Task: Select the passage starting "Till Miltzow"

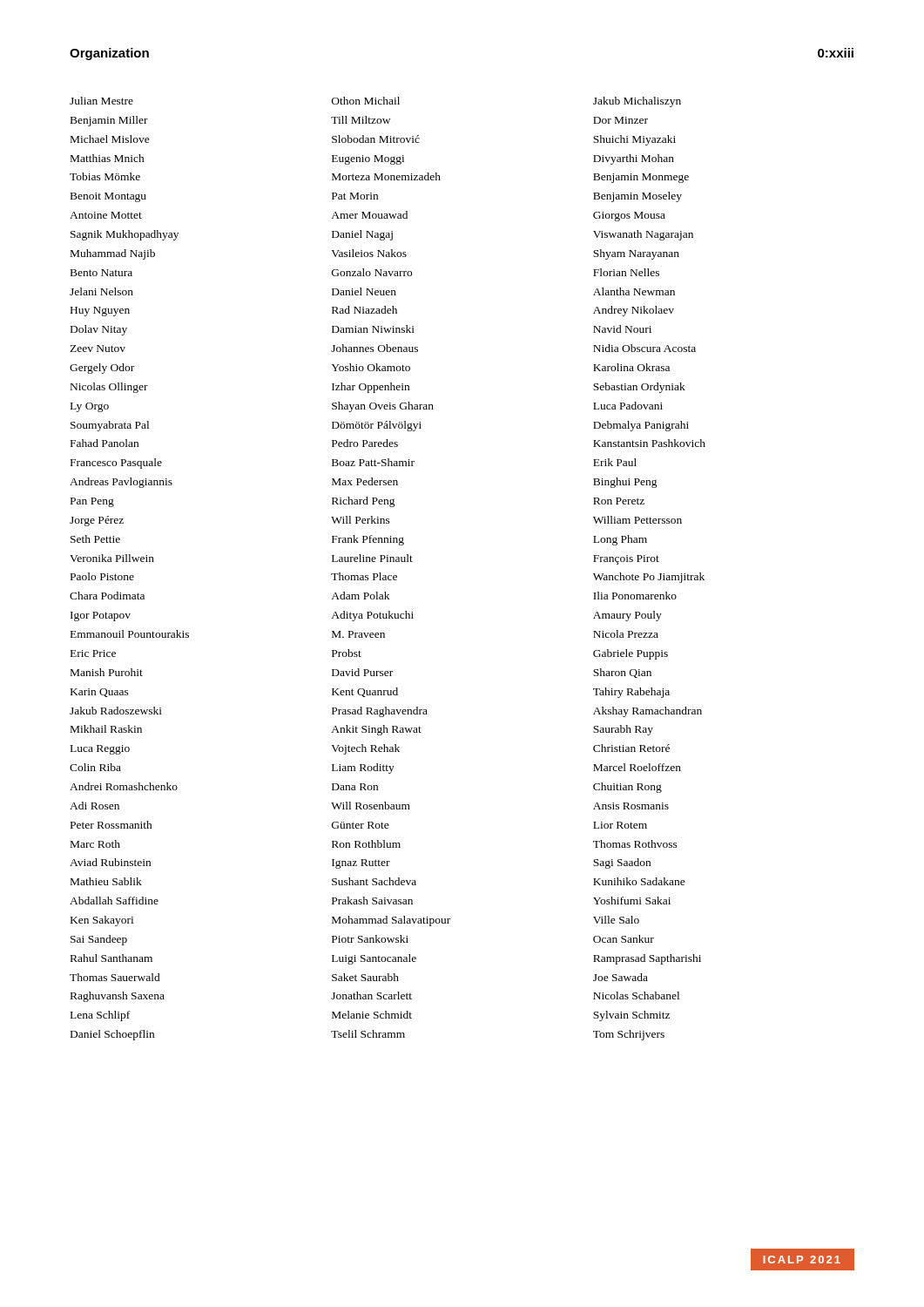Action: coord(361,120)
